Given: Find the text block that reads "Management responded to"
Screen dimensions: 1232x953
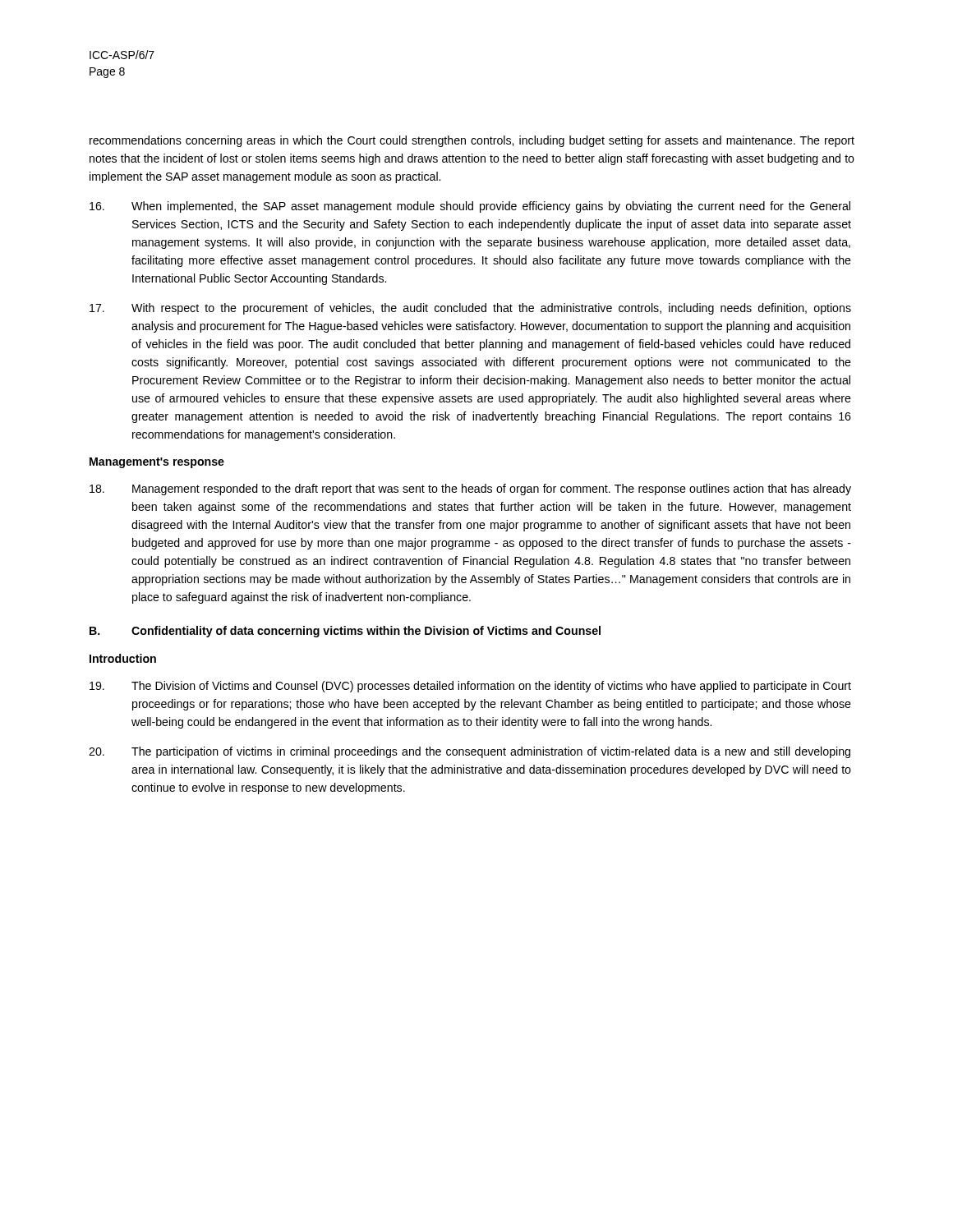Looking at the screenshot, I should pos(472,543).
